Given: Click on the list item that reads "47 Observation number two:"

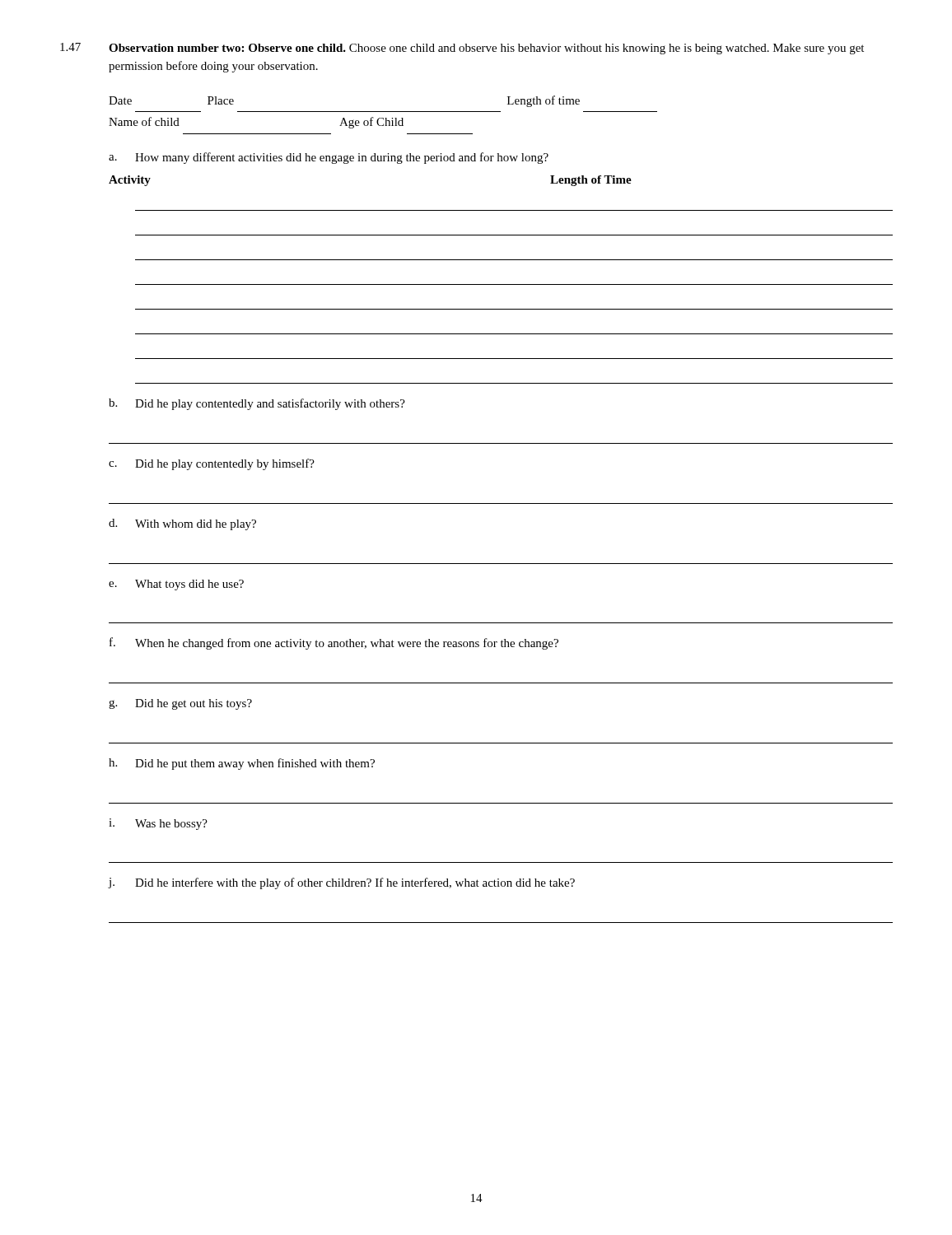Looking at the screenshot, I should (x=476, y=57).
